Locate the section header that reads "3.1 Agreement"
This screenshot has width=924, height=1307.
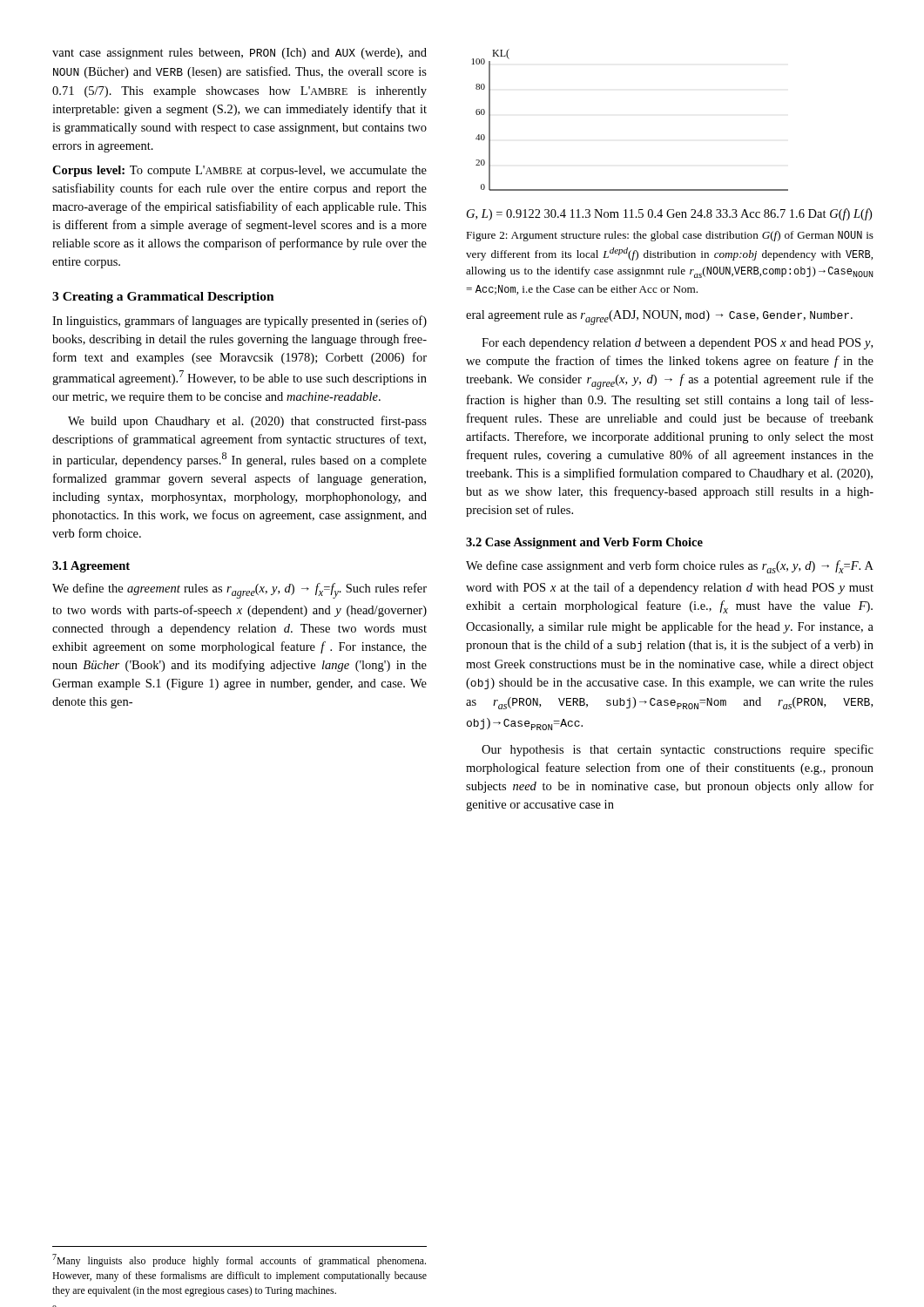click(x=91, y=567)
